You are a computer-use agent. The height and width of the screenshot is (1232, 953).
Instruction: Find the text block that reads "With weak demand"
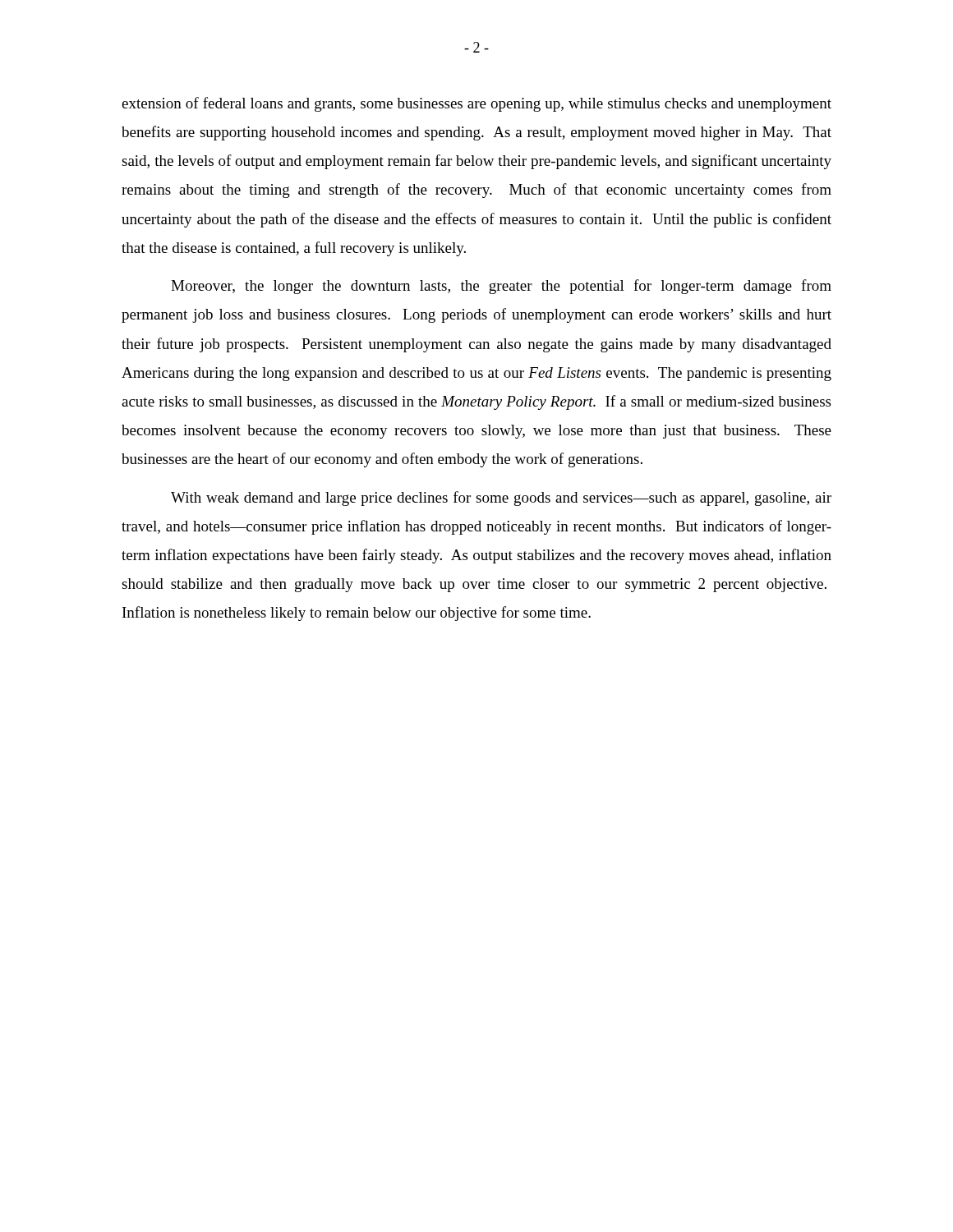pos(476,555)
